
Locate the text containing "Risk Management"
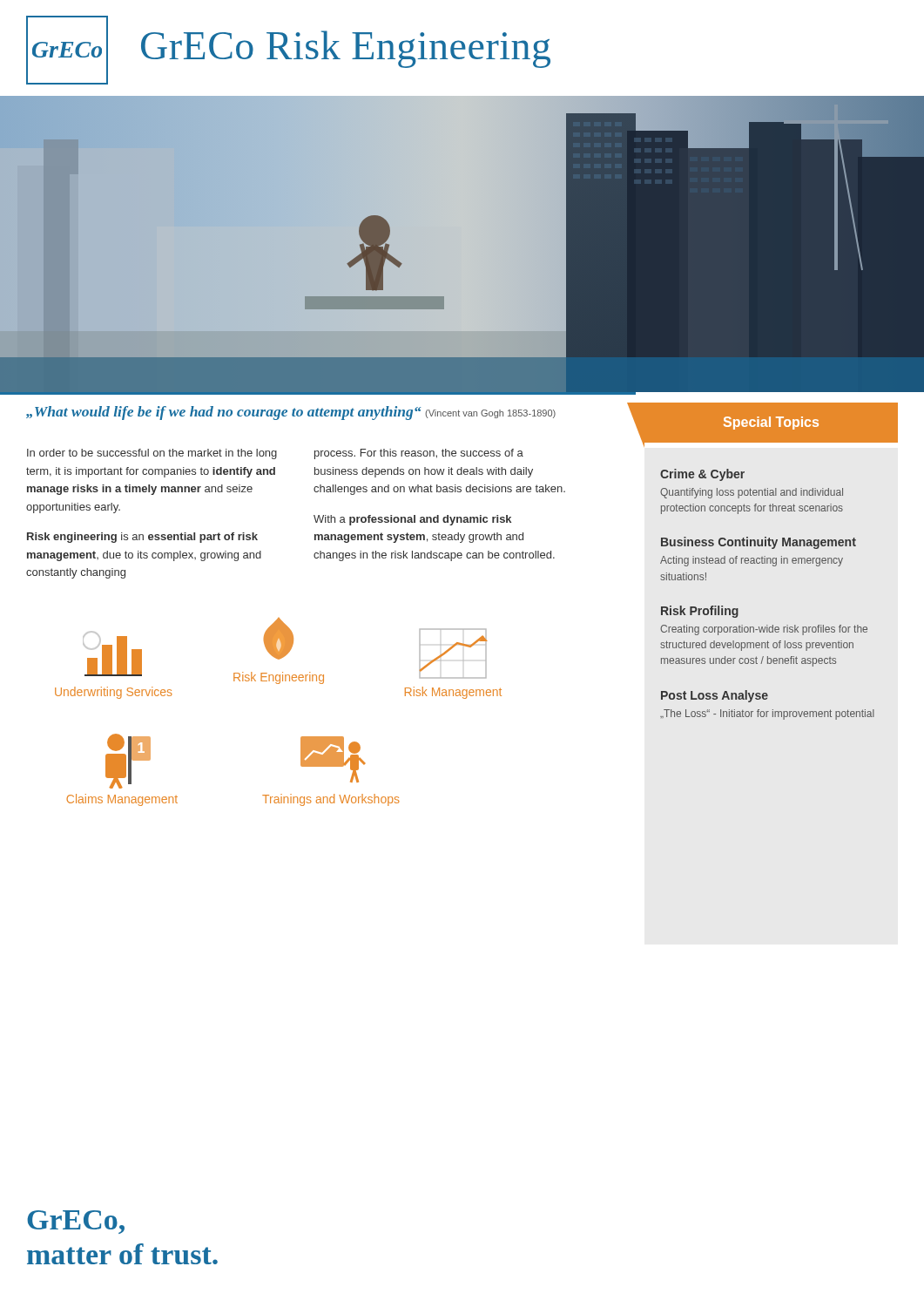click(453, 692)
